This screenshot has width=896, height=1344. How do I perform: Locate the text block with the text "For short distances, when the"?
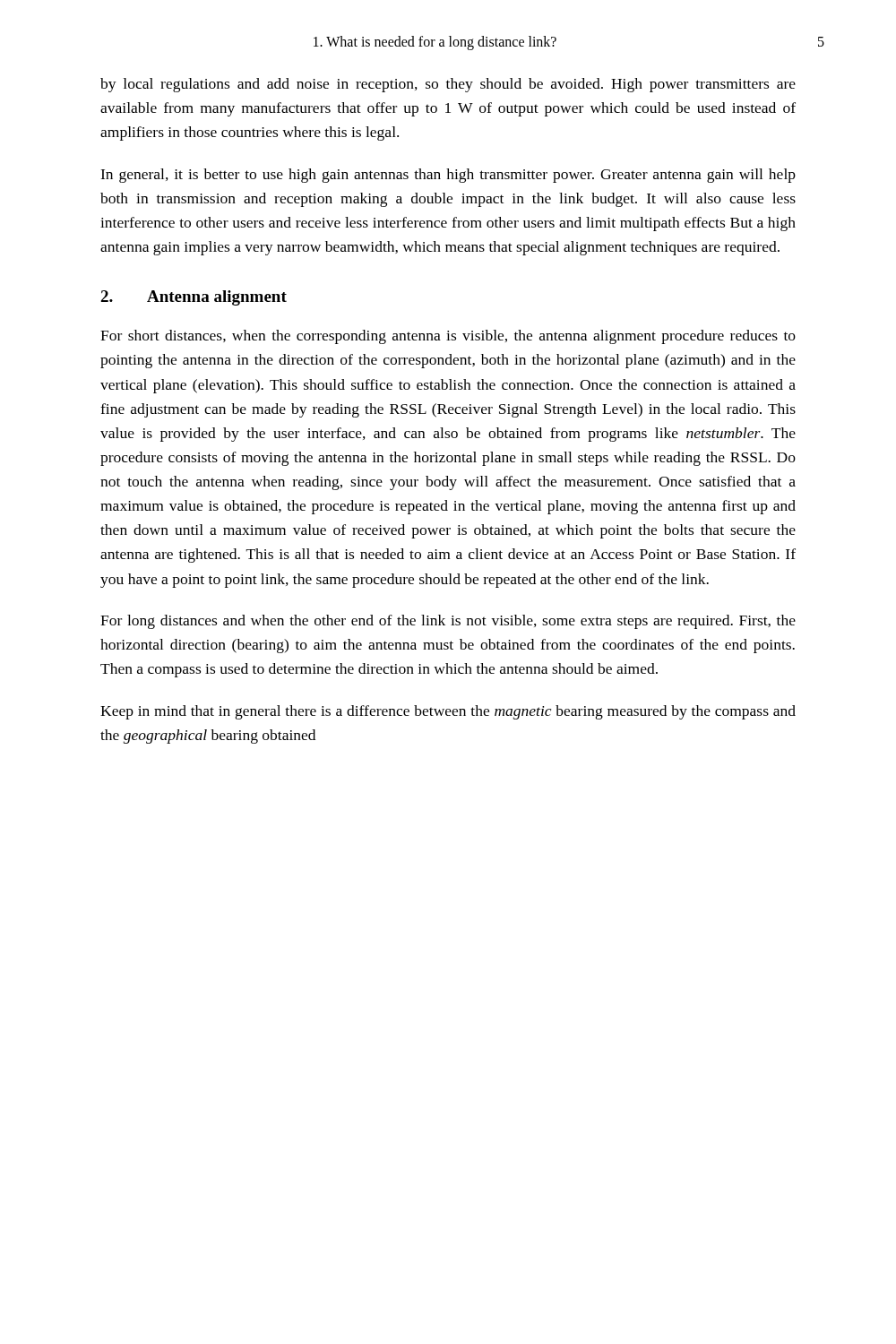point(448,457)
